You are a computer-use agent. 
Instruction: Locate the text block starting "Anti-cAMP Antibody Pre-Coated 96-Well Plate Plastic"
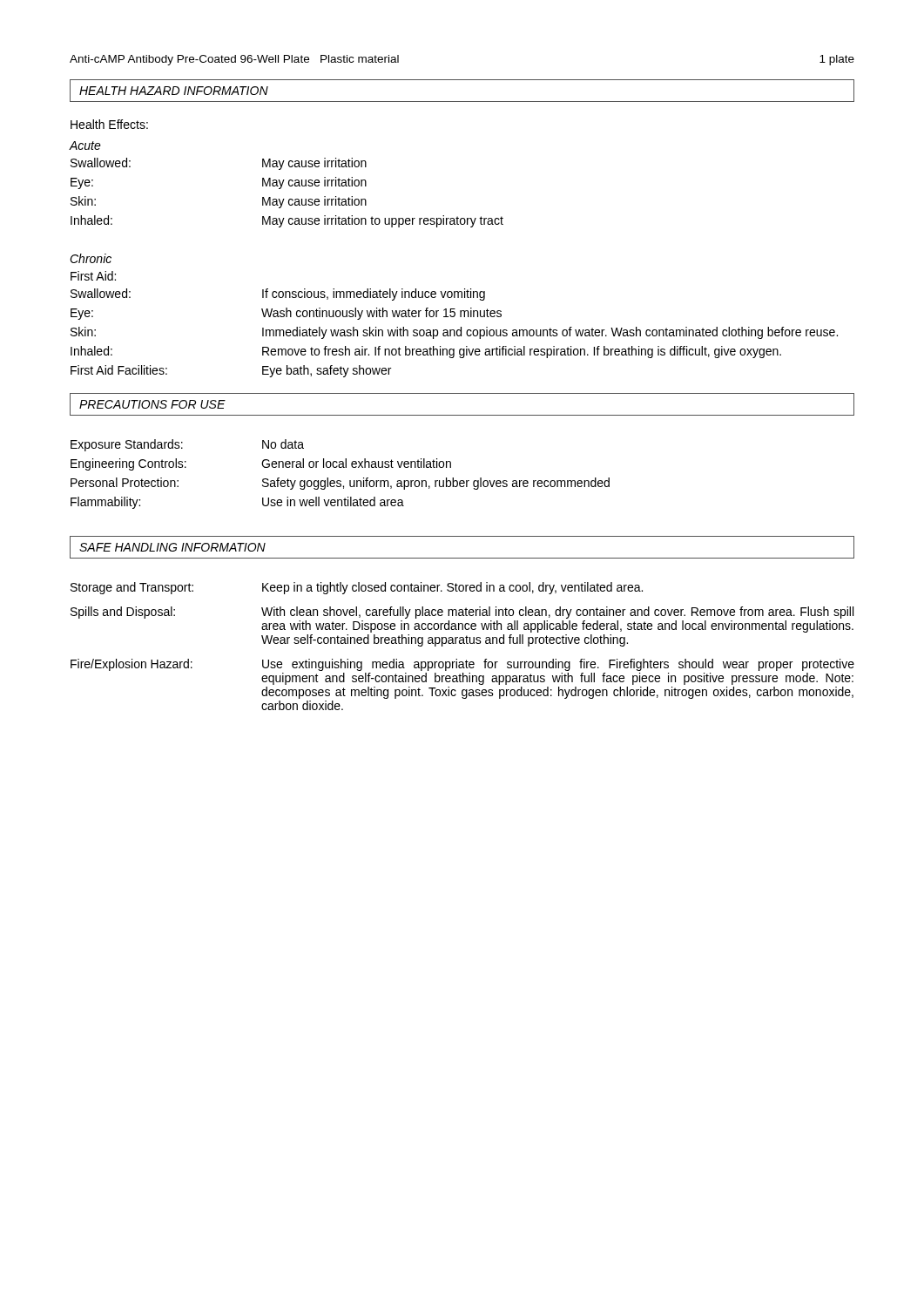click(191, 60)
